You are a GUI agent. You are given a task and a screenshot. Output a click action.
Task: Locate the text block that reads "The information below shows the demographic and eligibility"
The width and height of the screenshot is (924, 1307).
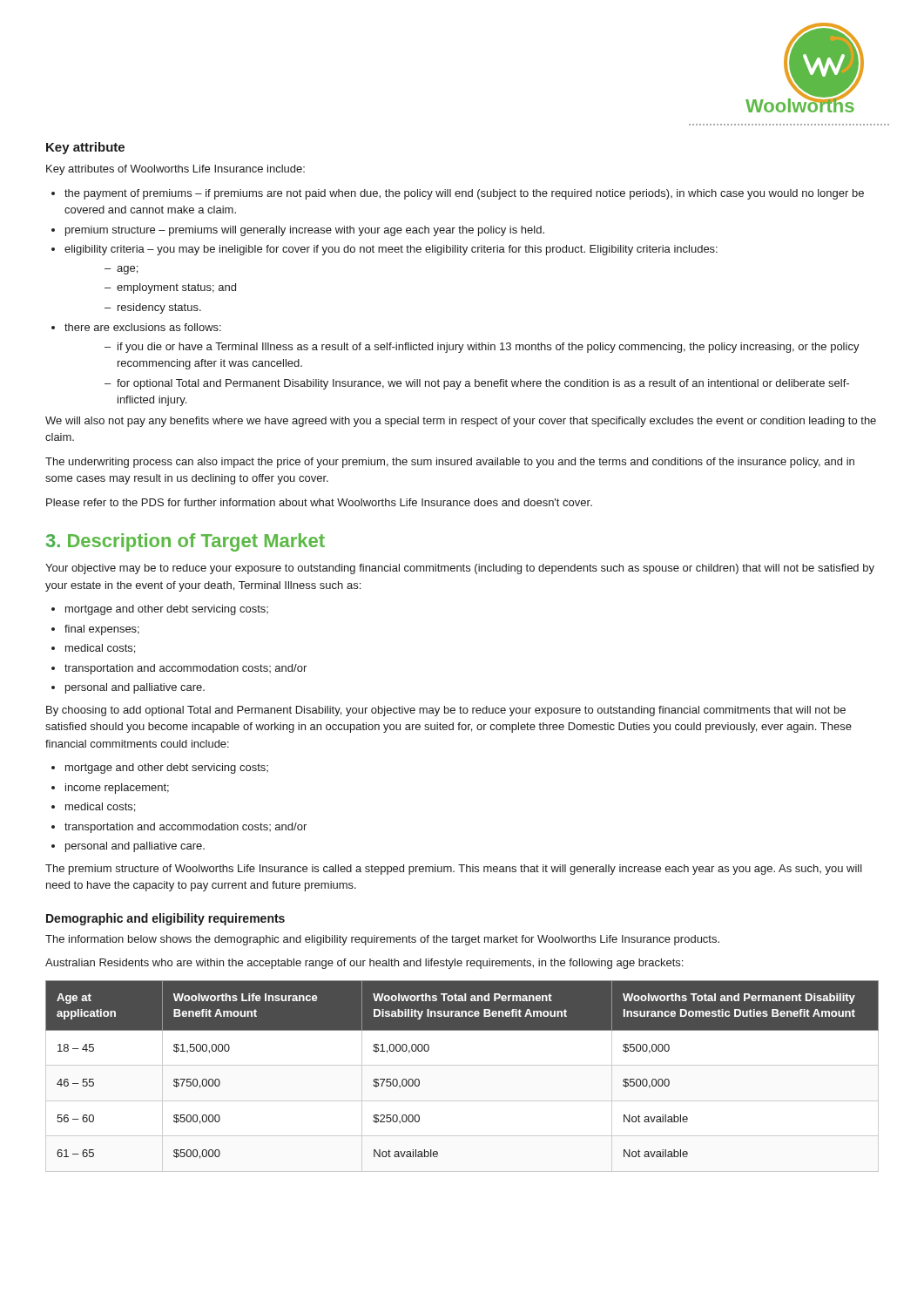(462, 939)
